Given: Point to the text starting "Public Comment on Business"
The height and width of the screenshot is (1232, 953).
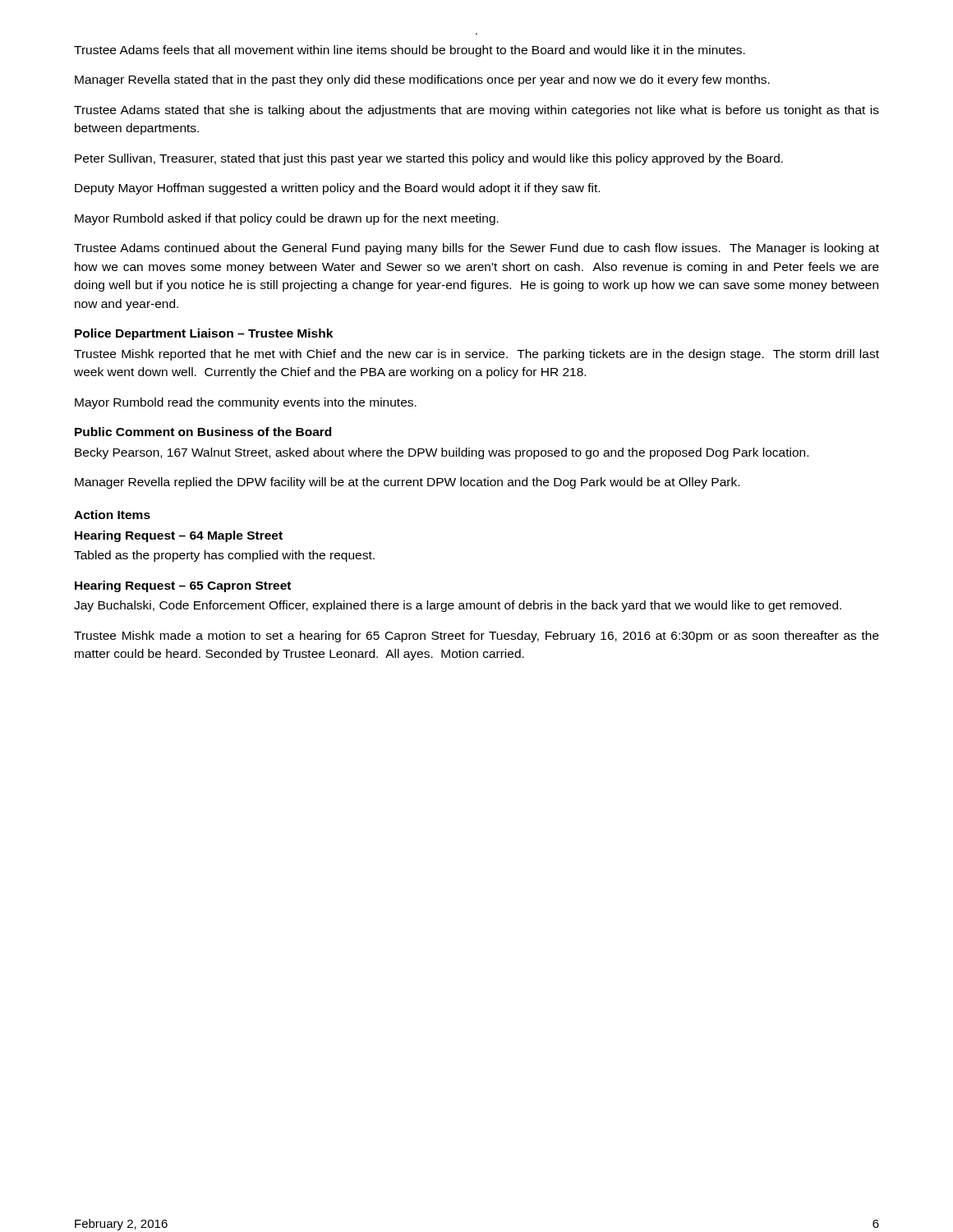Looking at the screenshot, I should 203,432.
